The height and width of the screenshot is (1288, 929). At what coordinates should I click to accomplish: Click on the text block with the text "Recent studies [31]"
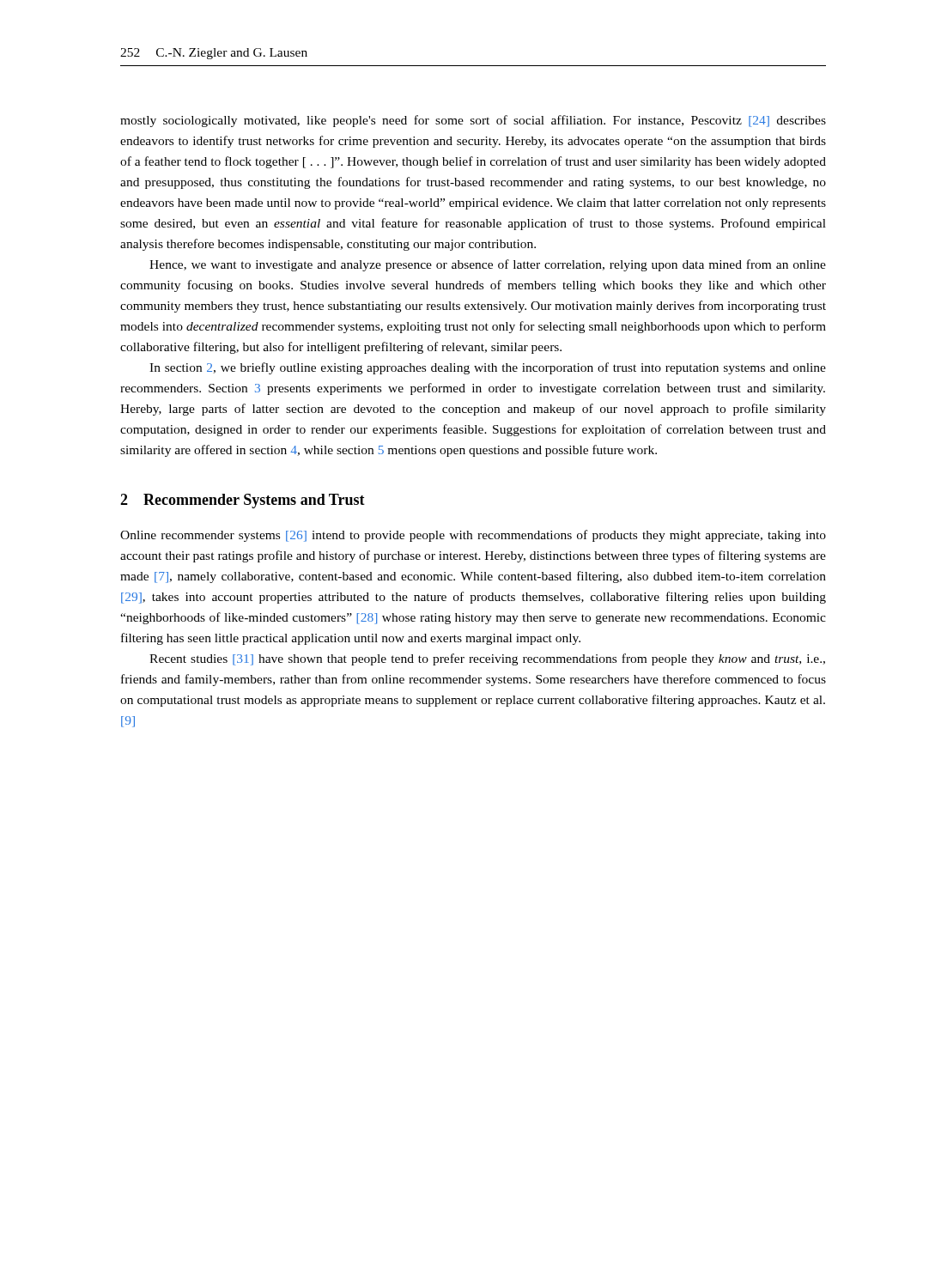point(473,690)
